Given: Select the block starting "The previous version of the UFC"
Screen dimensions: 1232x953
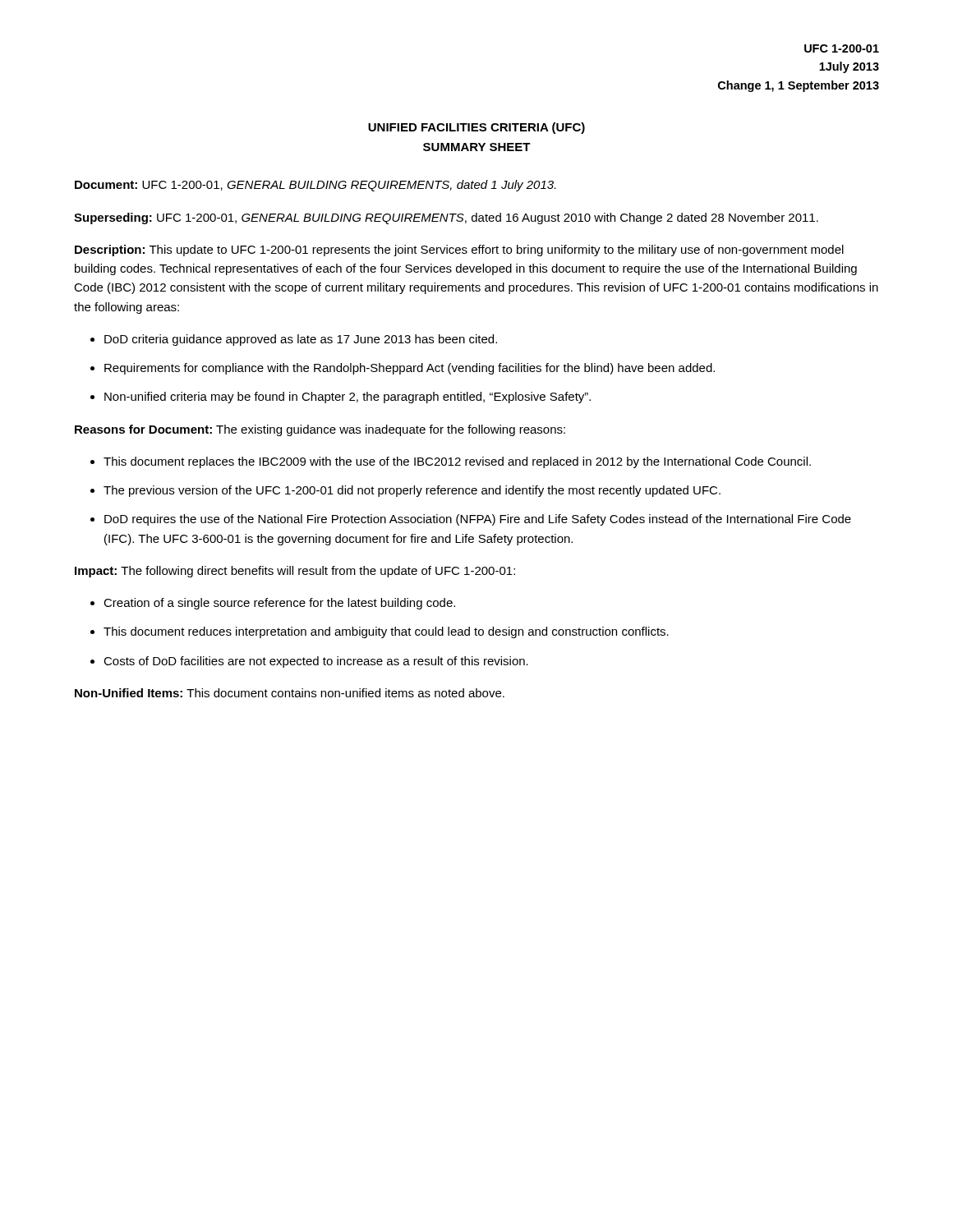Looking at the screenshot, I should click(491, 490).
